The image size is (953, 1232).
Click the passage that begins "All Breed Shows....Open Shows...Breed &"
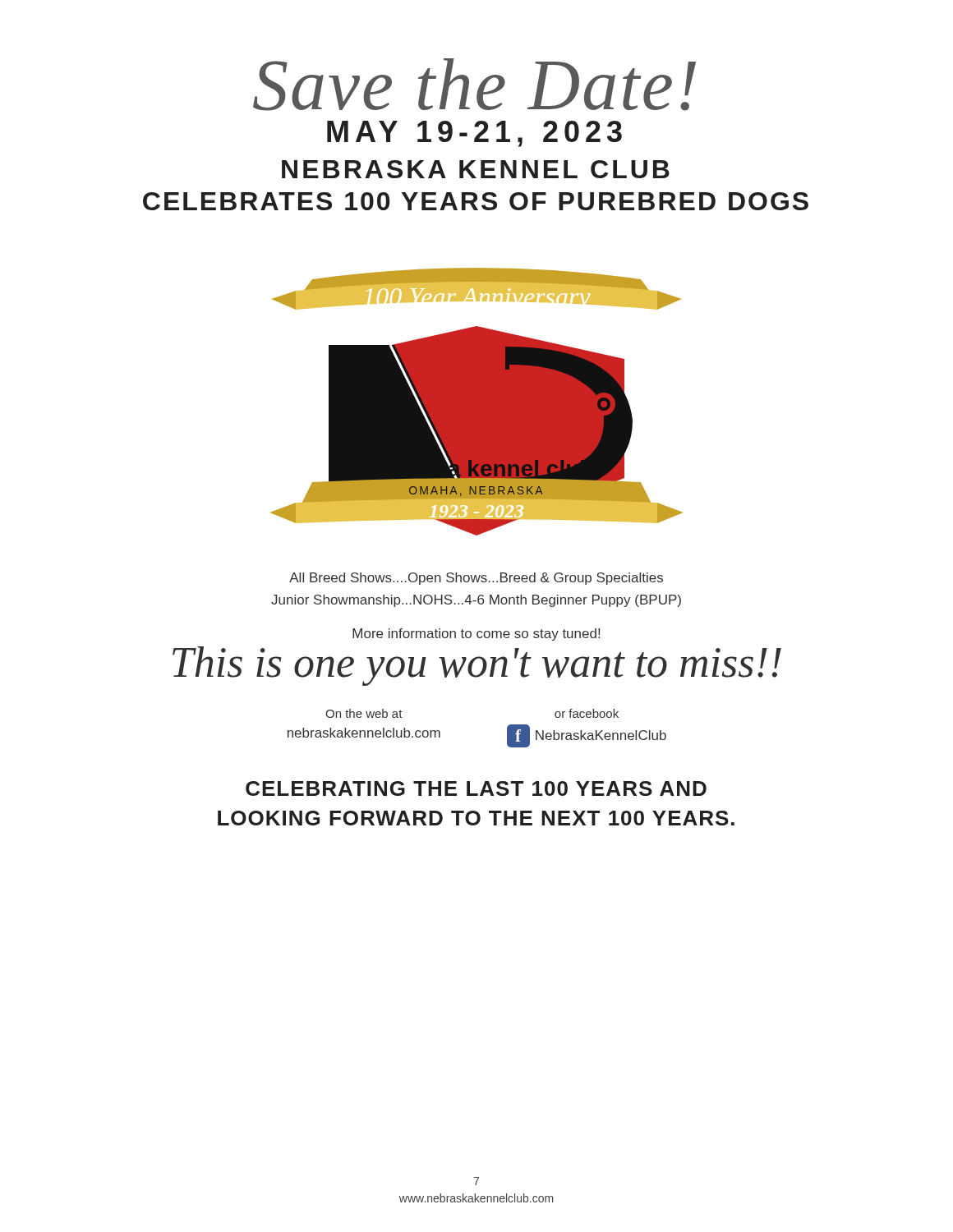coord(476,589)
